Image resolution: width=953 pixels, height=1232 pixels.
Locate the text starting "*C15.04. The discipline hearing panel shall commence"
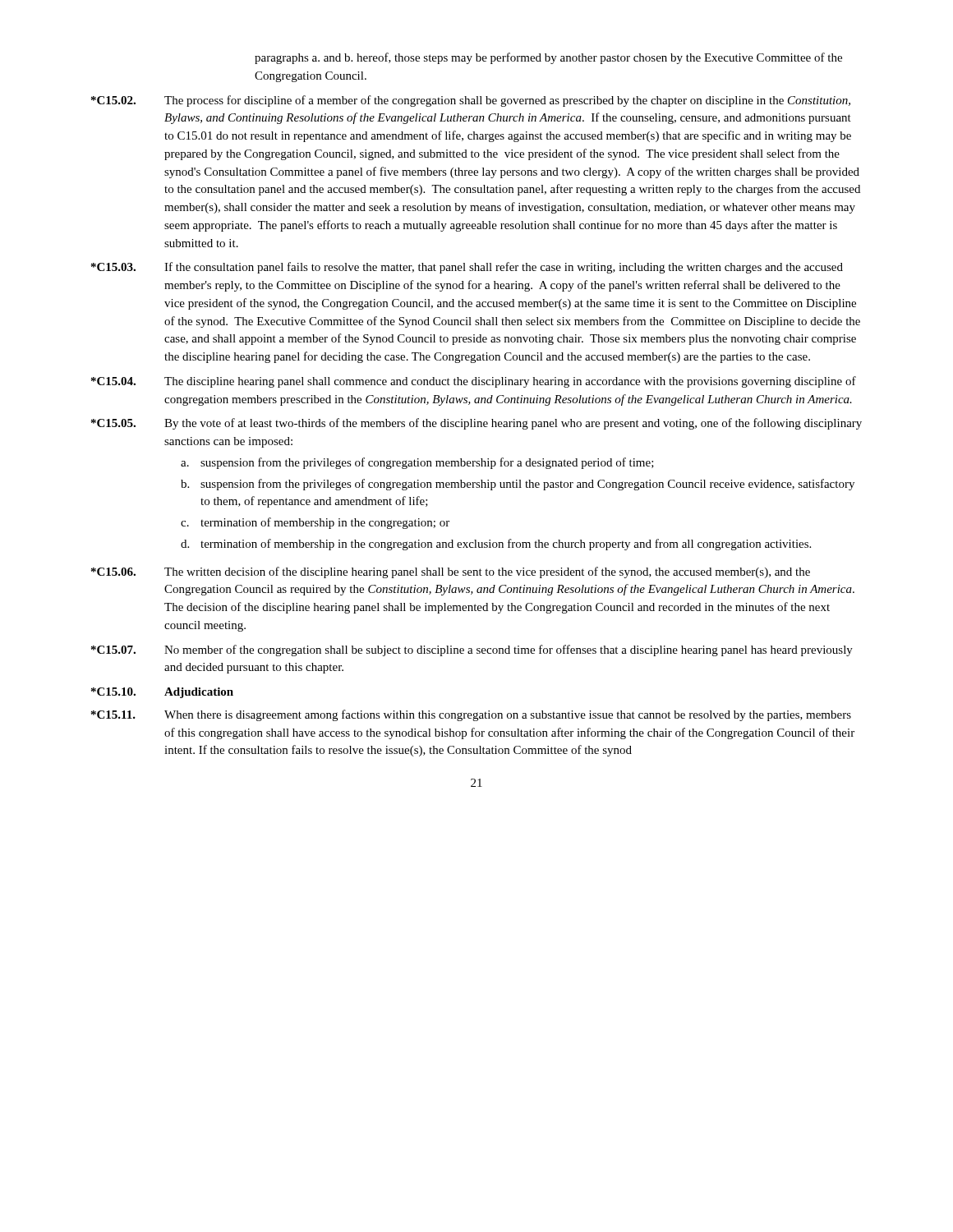coord(476,391)
